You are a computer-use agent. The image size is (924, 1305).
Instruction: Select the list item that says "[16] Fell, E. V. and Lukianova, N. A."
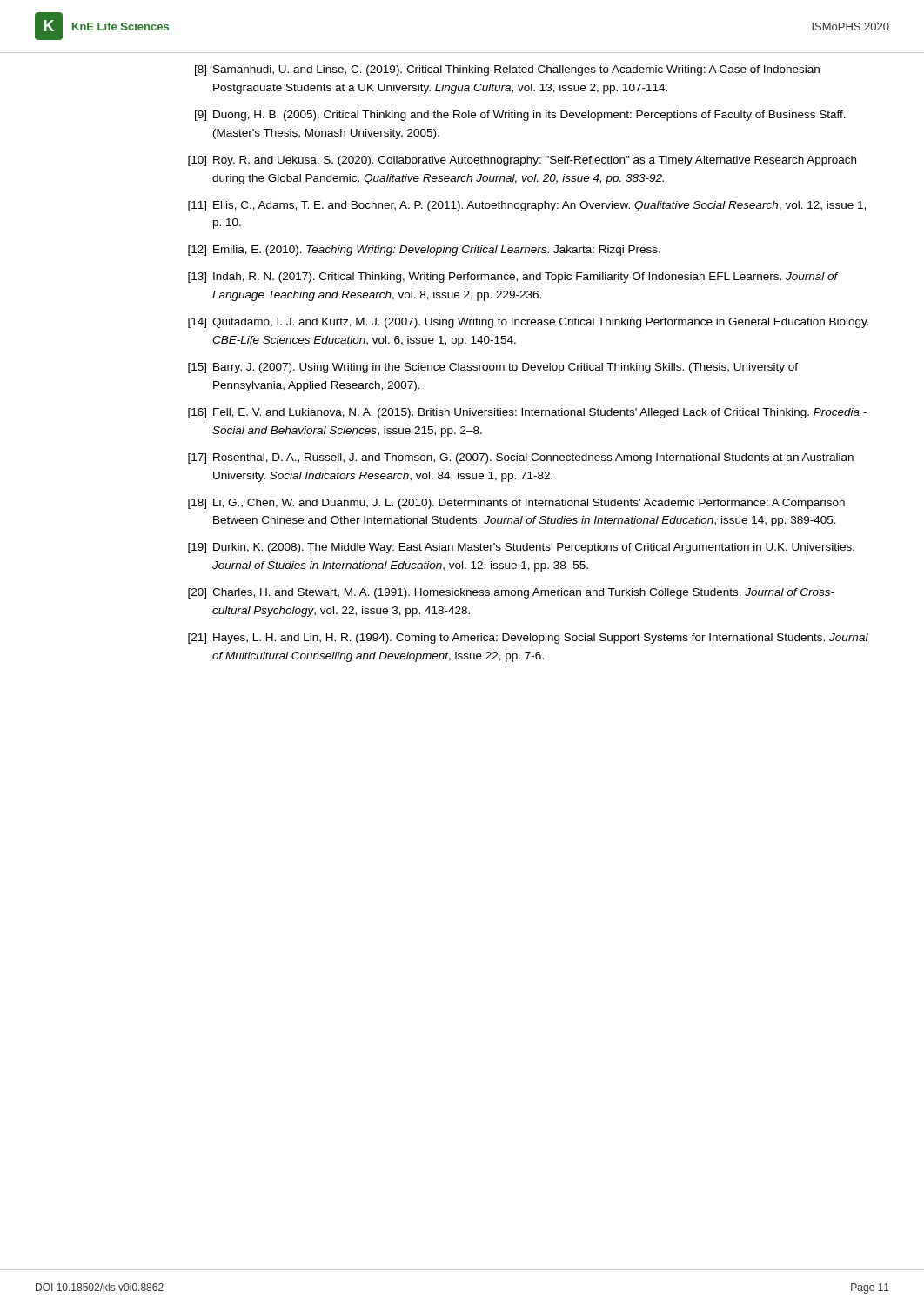pyautogui.click(x=523, y=422)
